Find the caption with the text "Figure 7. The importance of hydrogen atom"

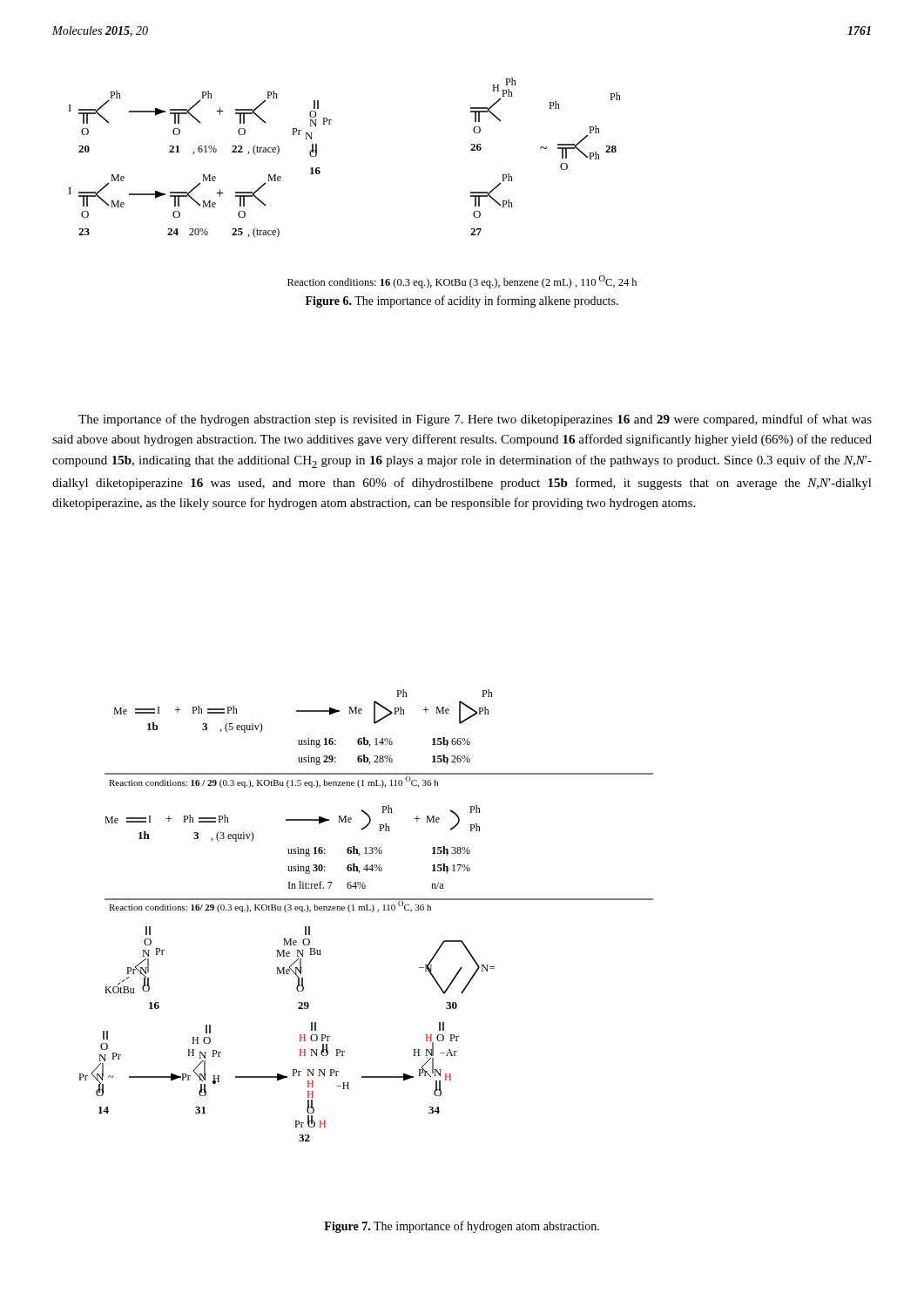[462, 1226]
